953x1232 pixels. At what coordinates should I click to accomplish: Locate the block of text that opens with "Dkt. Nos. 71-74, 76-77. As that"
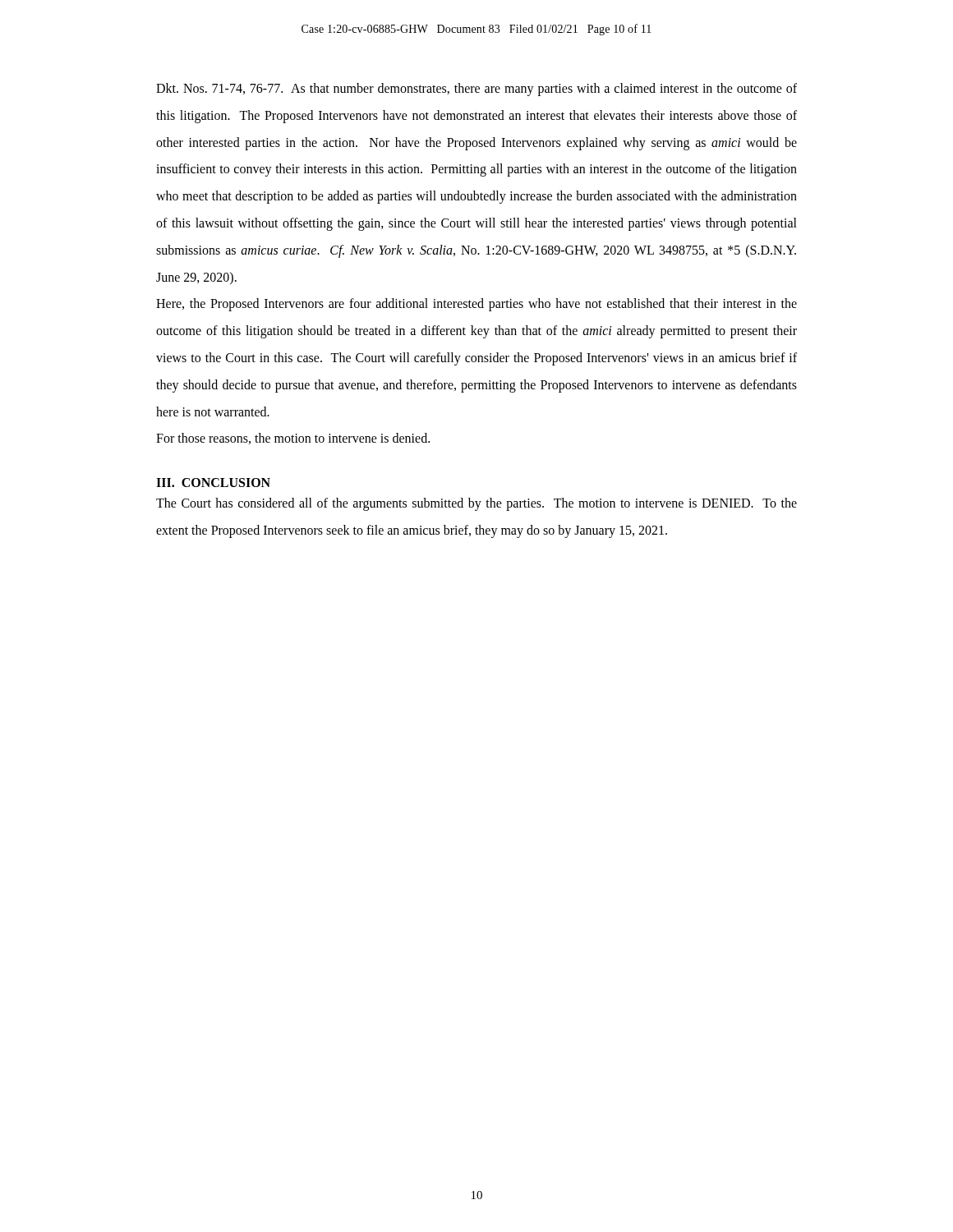coord(476,183)
